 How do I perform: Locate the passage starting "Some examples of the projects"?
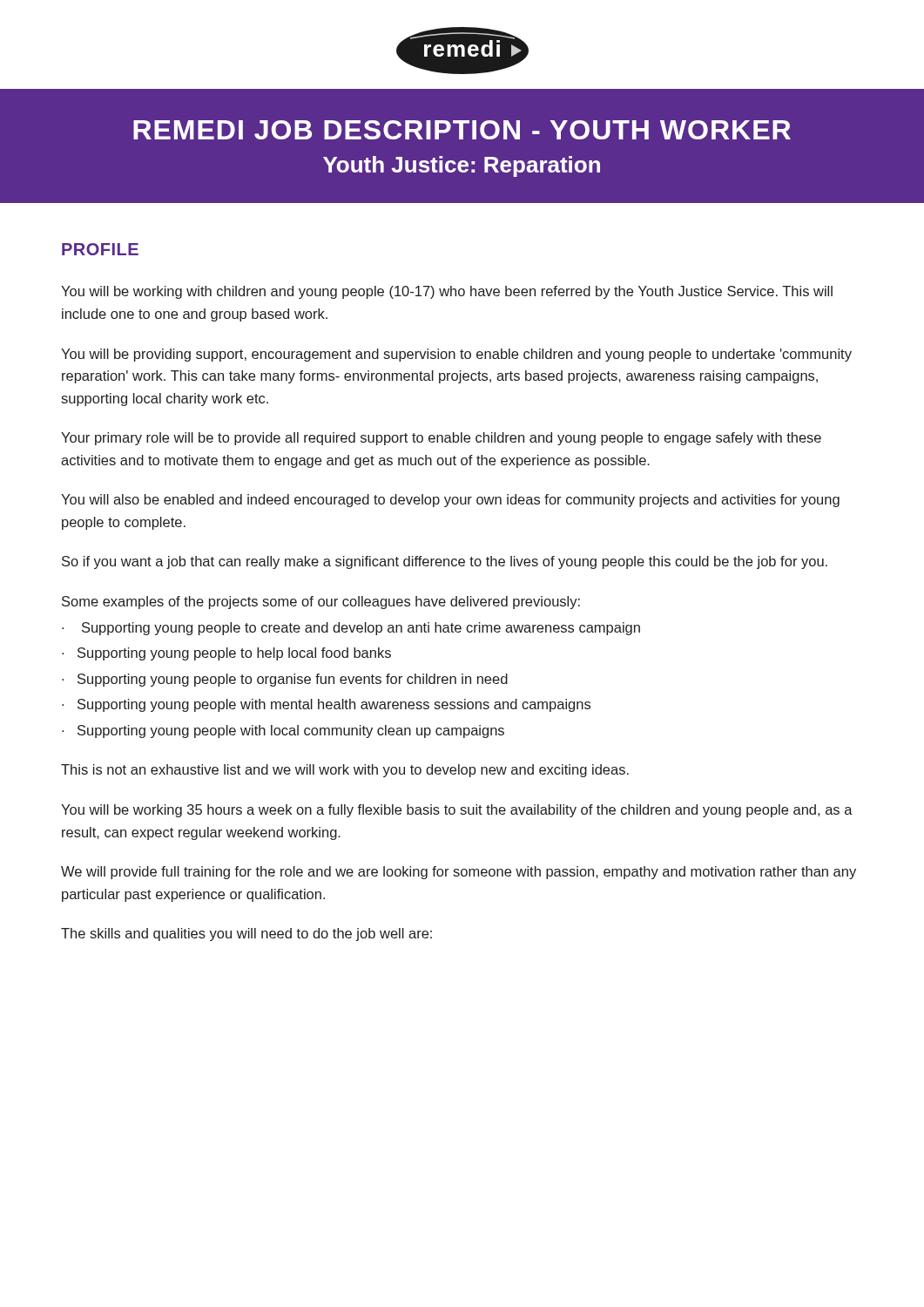point(462,602)
